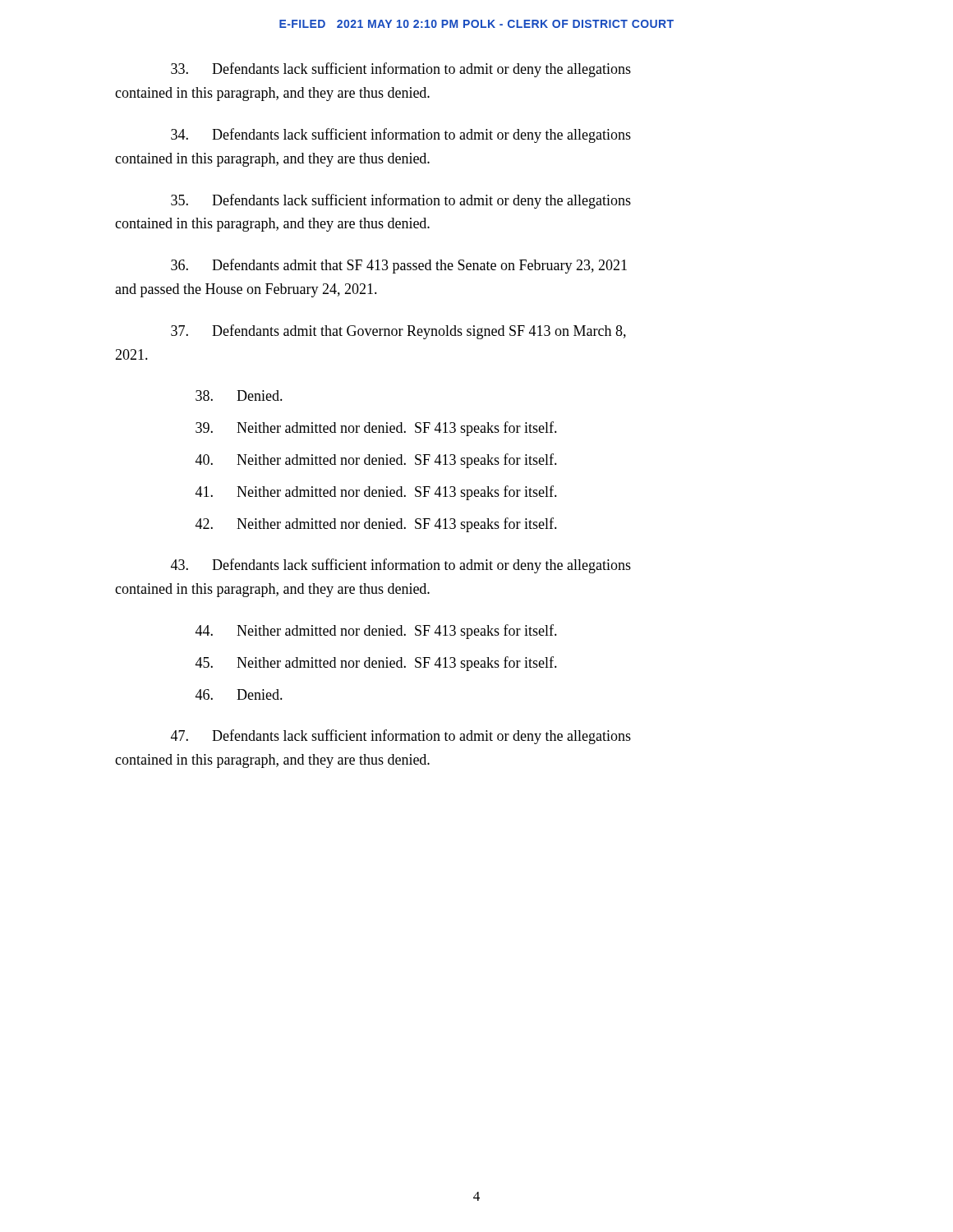Screen dimensions: 1232x953
Task: Click the passage that begins "45. Neither admitted nor denied. SF 413"
Action: pyautogui.click(x=336, y=663)
